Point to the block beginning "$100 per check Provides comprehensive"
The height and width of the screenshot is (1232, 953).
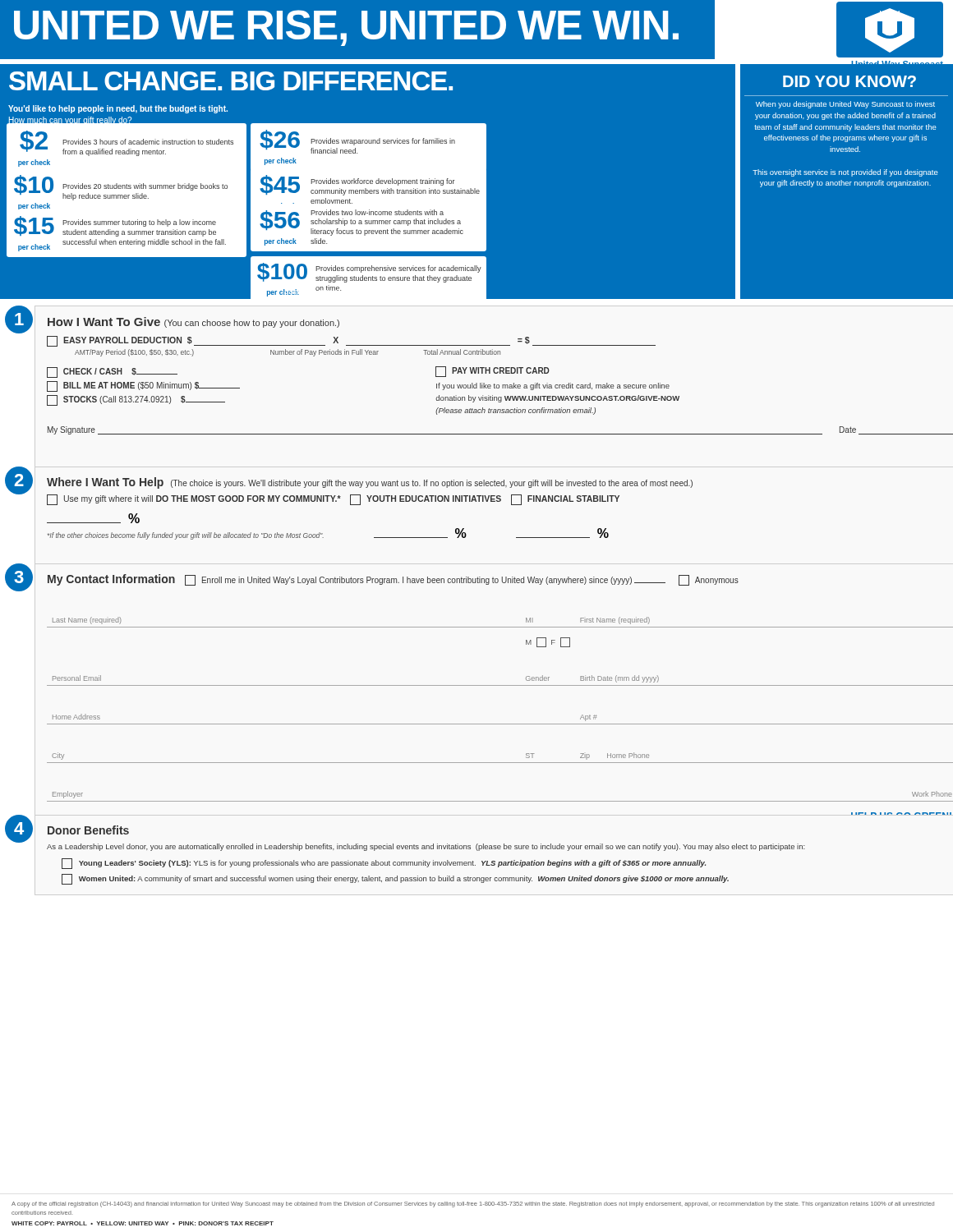368,278
